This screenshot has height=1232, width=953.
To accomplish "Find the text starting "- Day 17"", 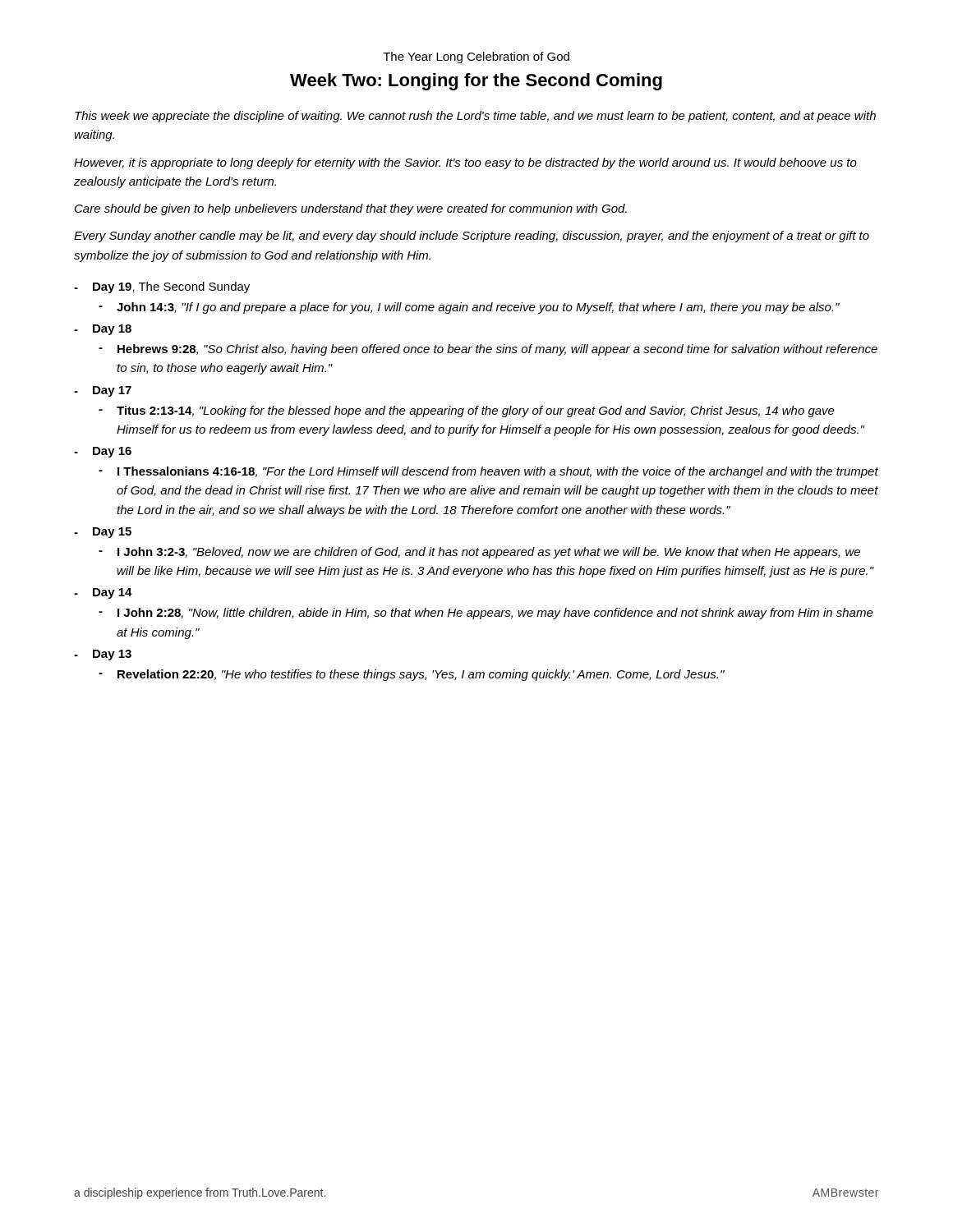I will 103,390.
